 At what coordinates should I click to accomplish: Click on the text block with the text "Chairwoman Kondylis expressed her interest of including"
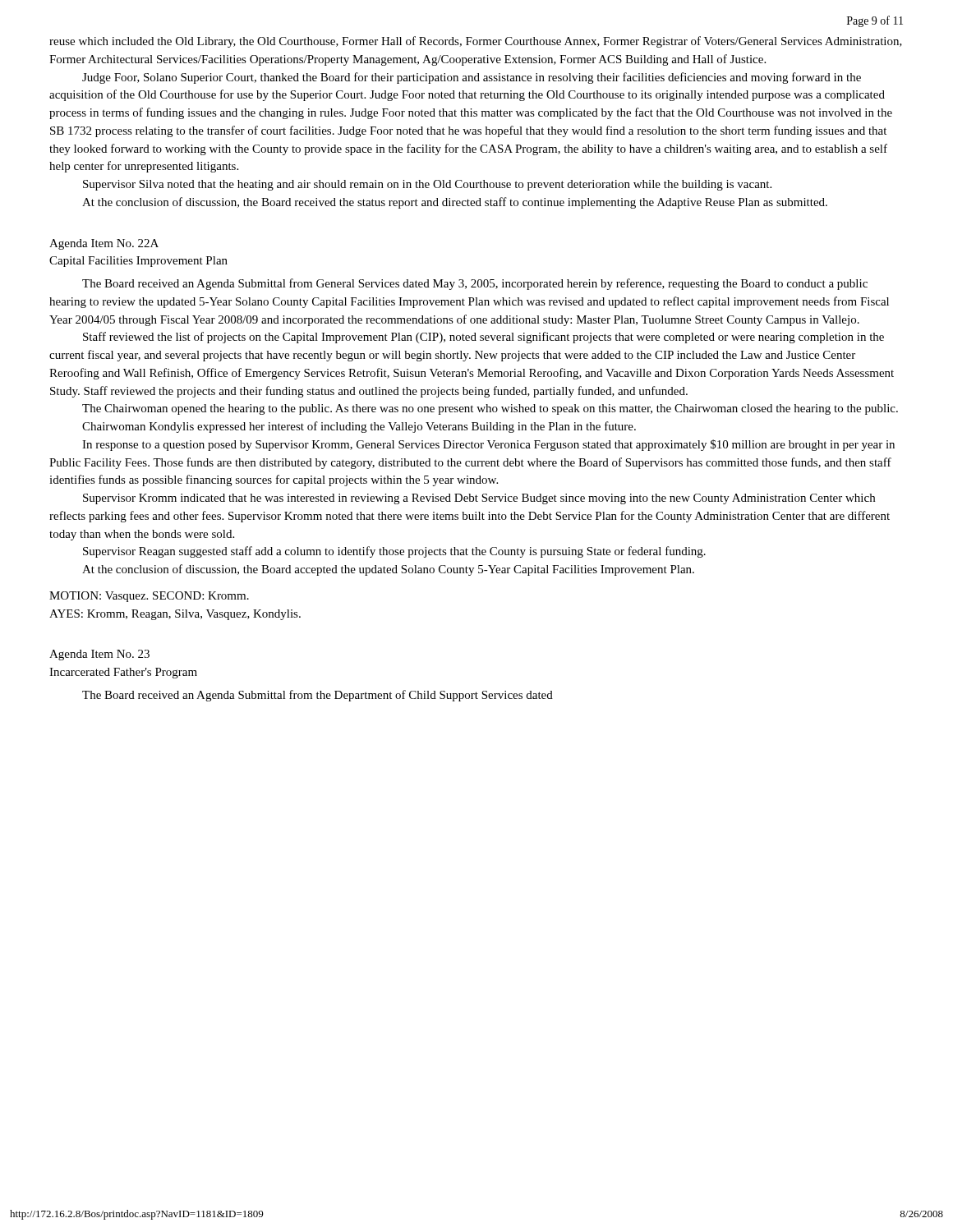tap(359, 426)
